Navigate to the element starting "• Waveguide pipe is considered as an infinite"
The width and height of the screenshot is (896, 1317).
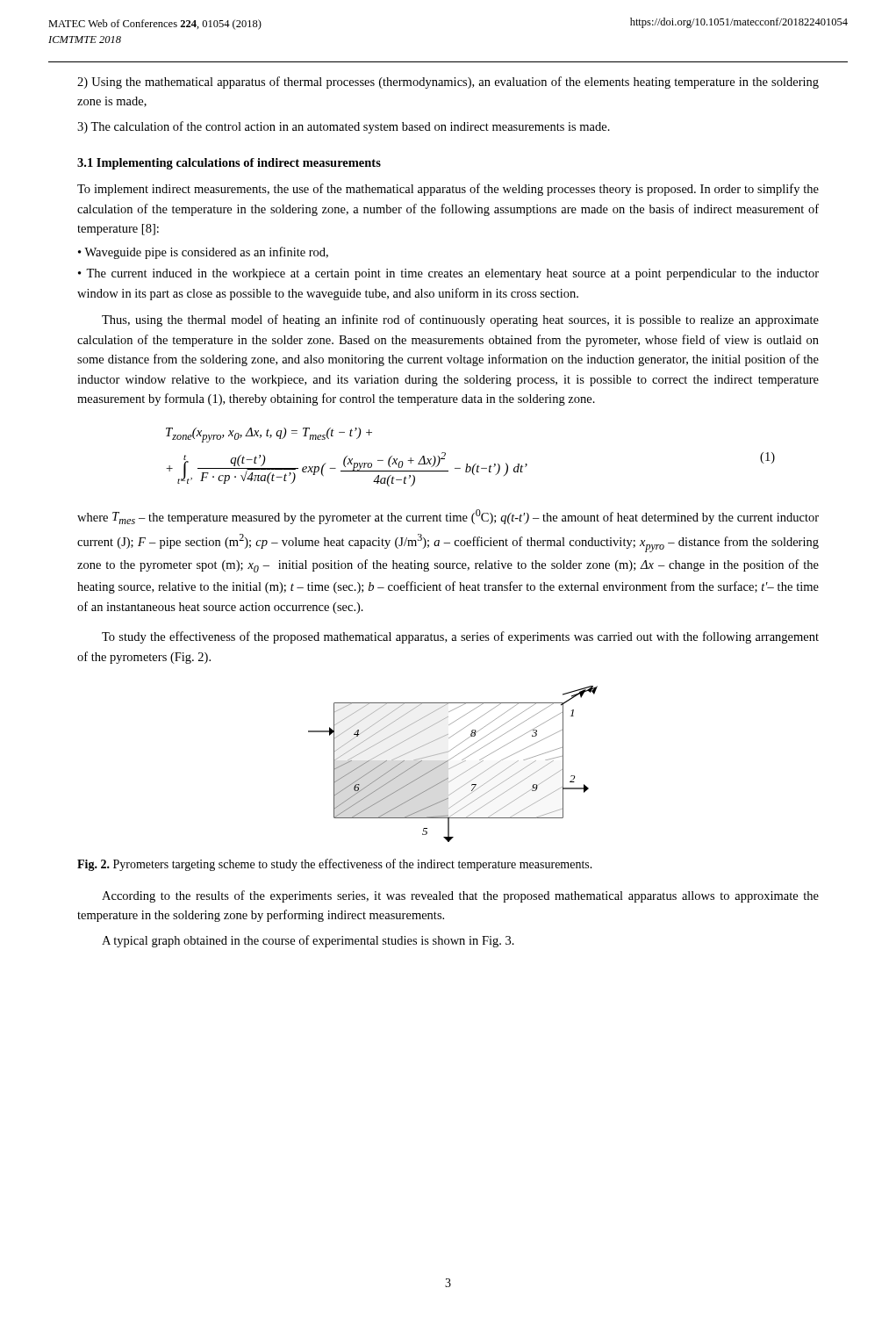point(203,252)
